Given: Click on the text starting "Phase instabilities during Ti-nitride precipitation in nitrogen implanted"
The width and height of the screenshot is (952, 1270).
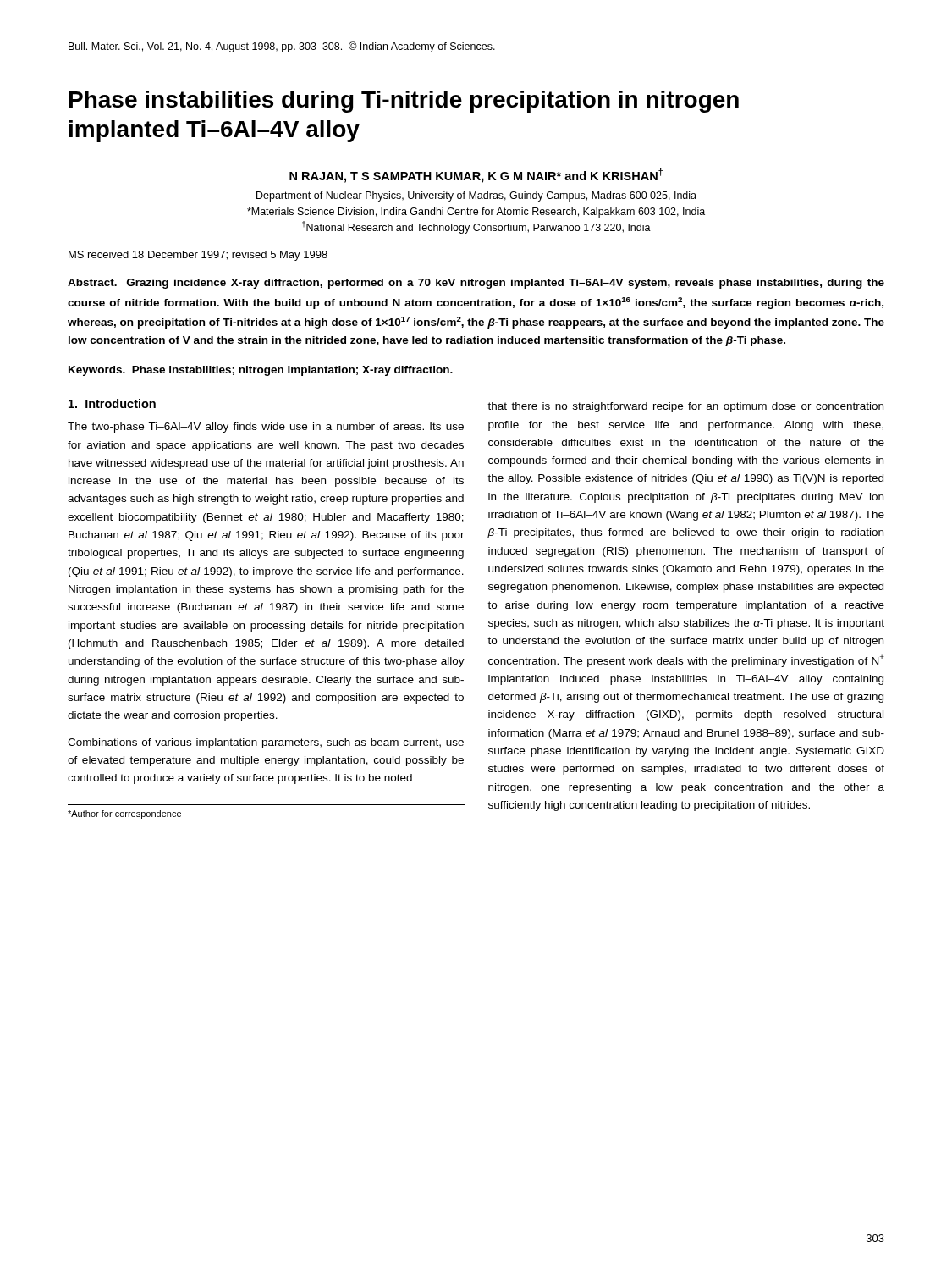Looking at the screenshot, I should point(404,114).
